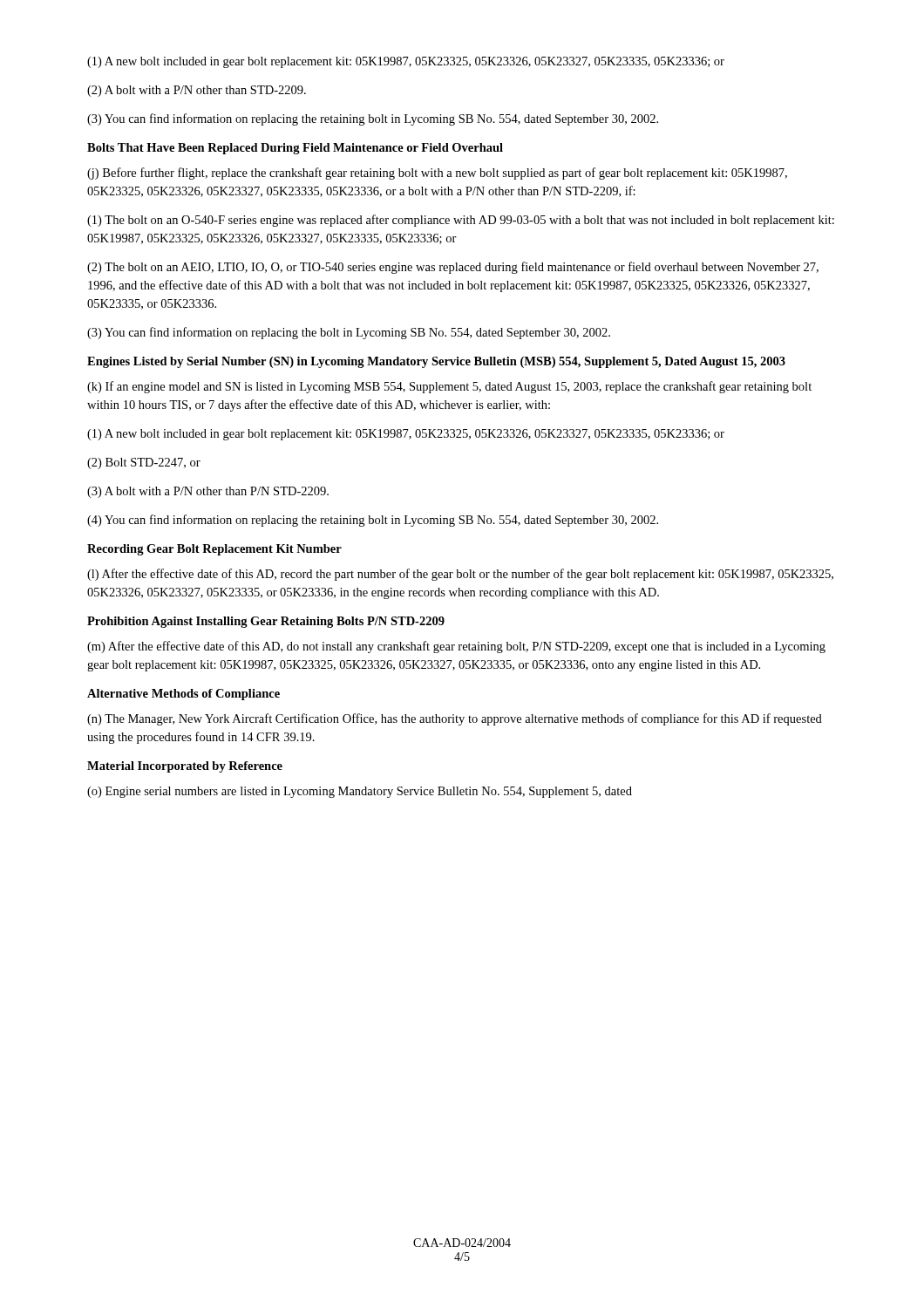This screenshot has width=924, height=1308.
Task: Locate the list item that reads "(4) You can find information"
Action: click(373, 520)
